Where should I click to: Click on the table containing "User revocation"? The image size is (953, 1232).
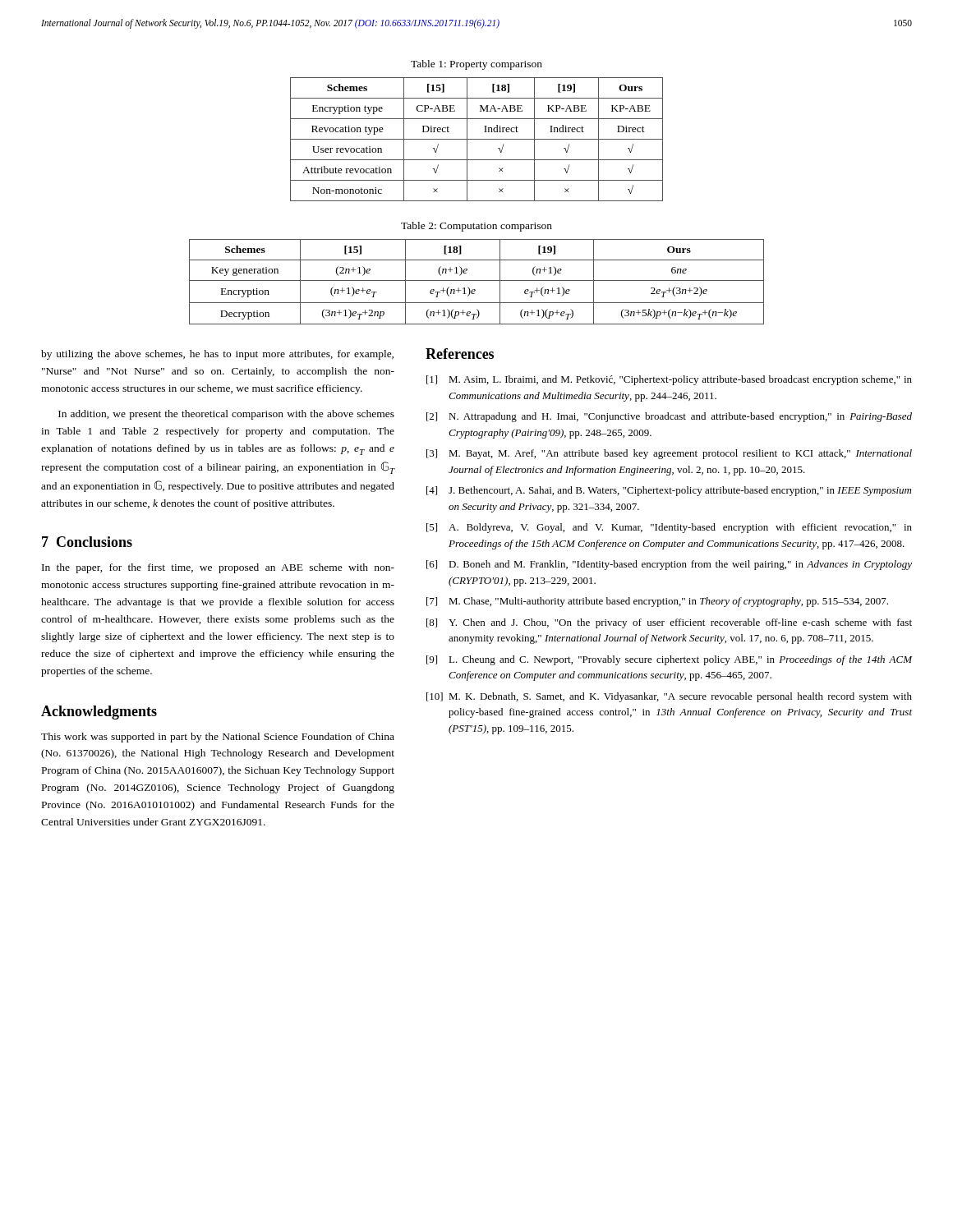click(476, 139)
